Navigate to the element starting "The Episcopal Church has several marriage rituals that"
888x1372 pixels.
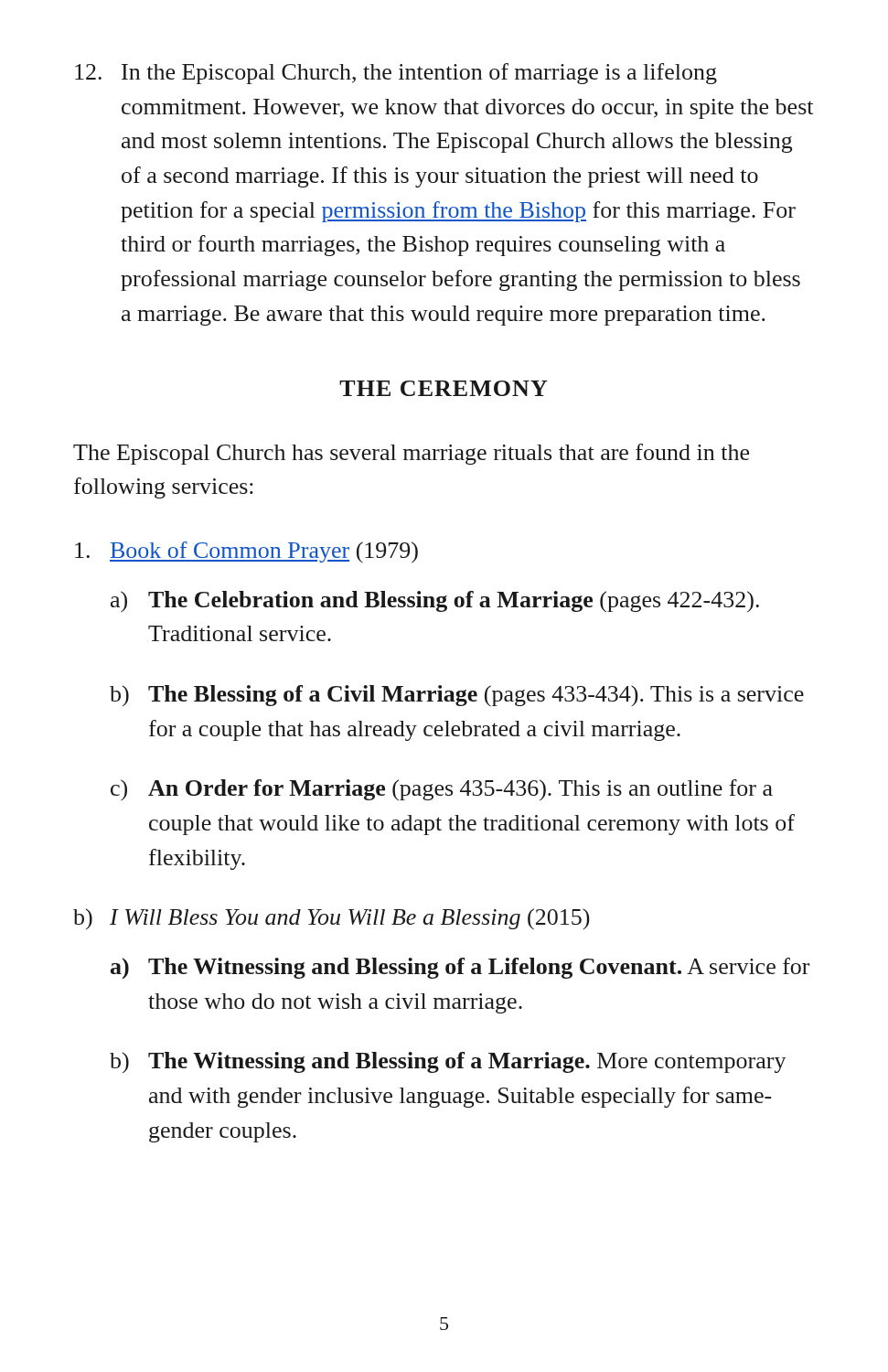[x=412, y=469]
